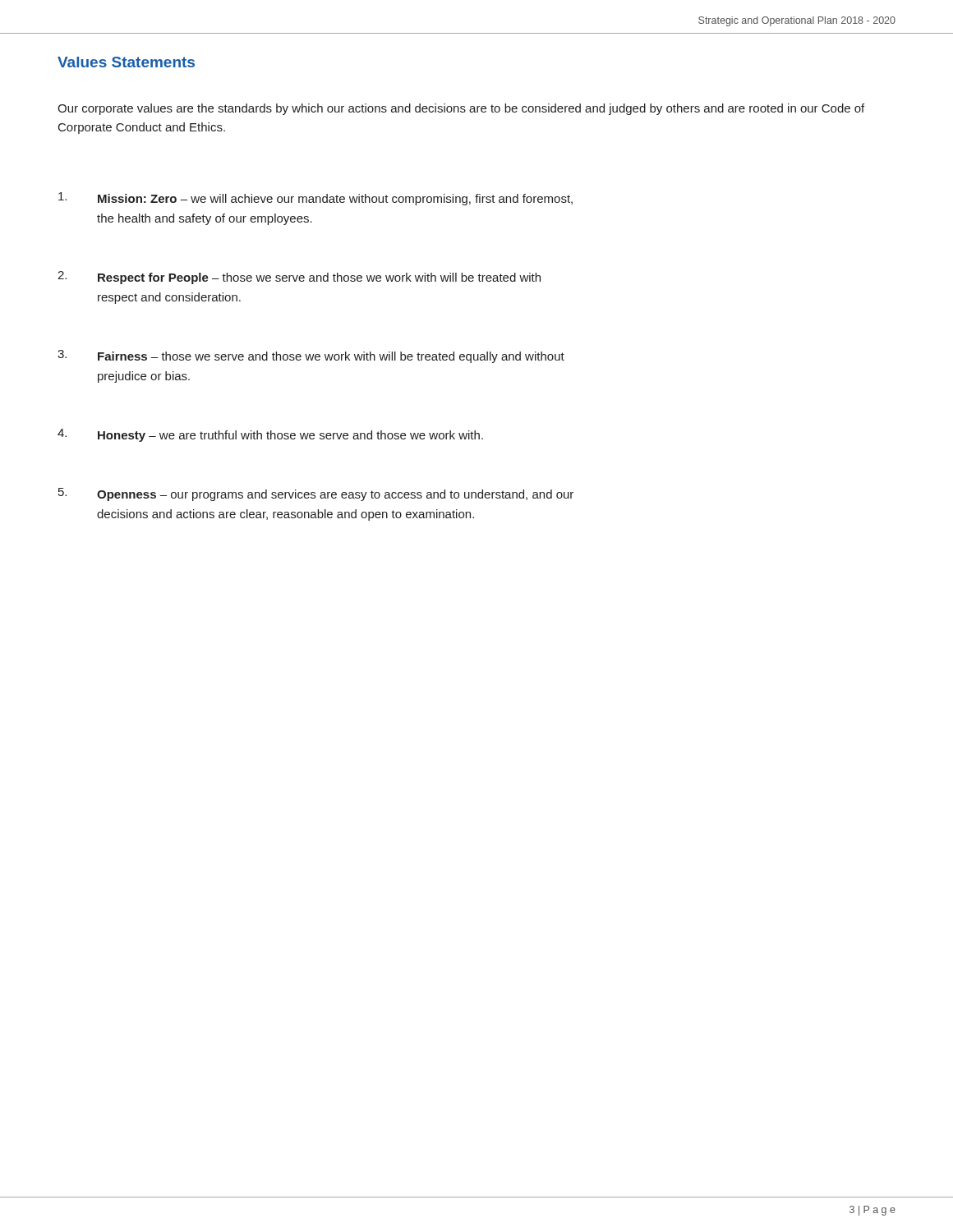Click the passage that begins "5. Openness – our programs and"

click(x=316, y=504)
